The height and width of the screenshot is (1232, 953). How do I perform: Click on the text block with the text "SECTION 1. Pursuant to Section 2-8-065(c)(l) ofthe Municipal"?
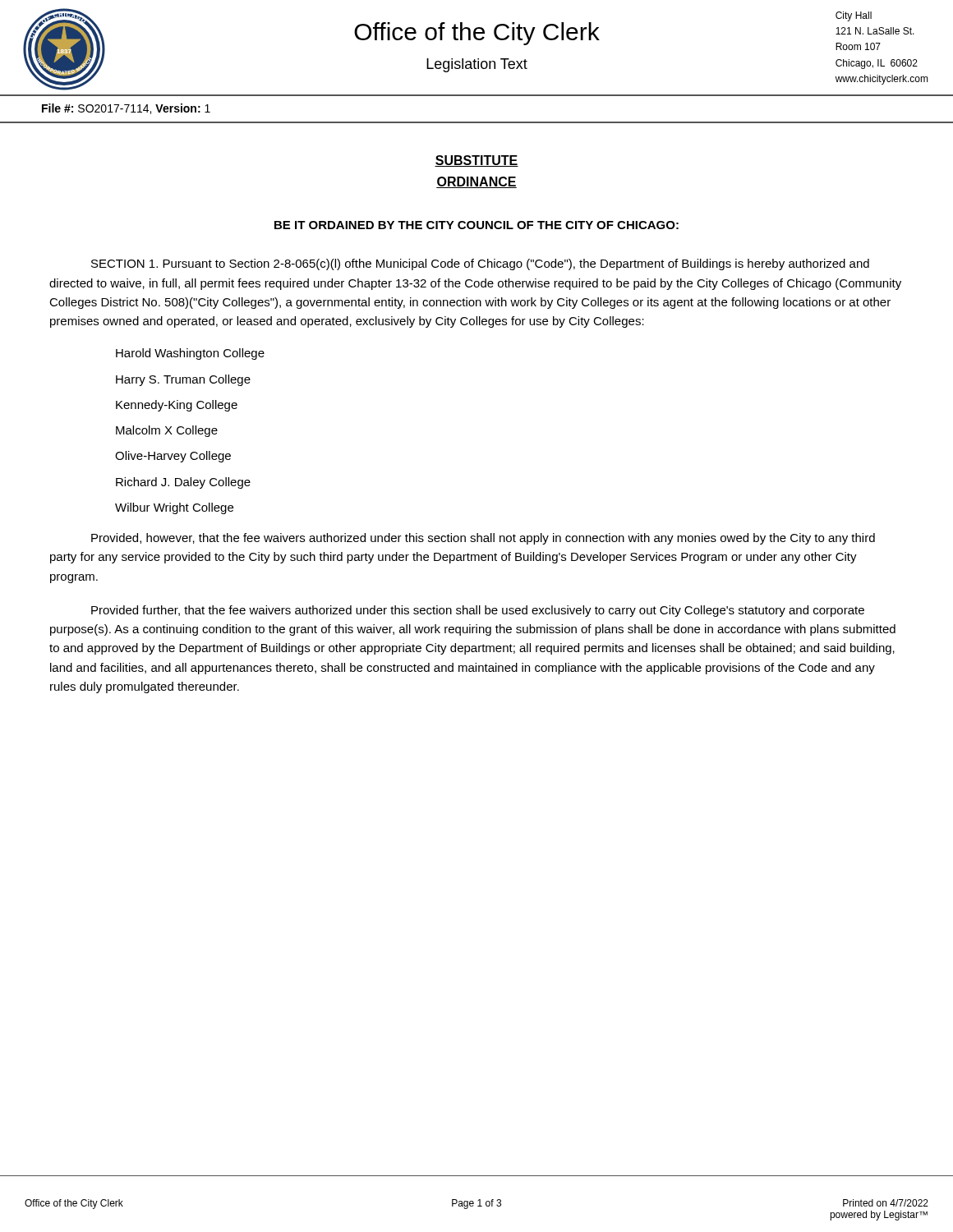pyautogui.click(x=475, y=292)
